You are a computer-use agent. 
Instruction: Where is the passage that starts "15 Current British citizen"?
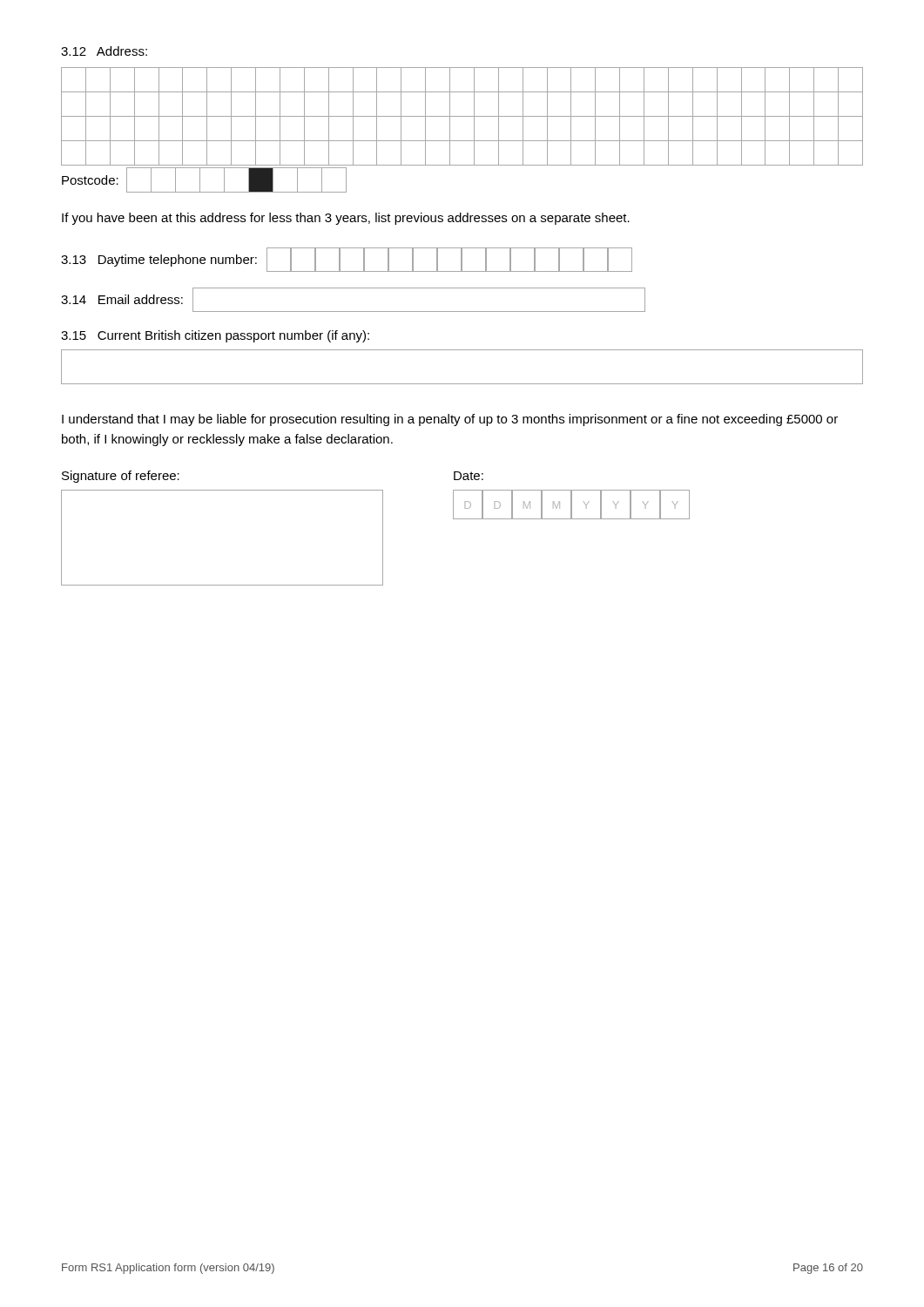pyautogui.click(x=462, y=356)
